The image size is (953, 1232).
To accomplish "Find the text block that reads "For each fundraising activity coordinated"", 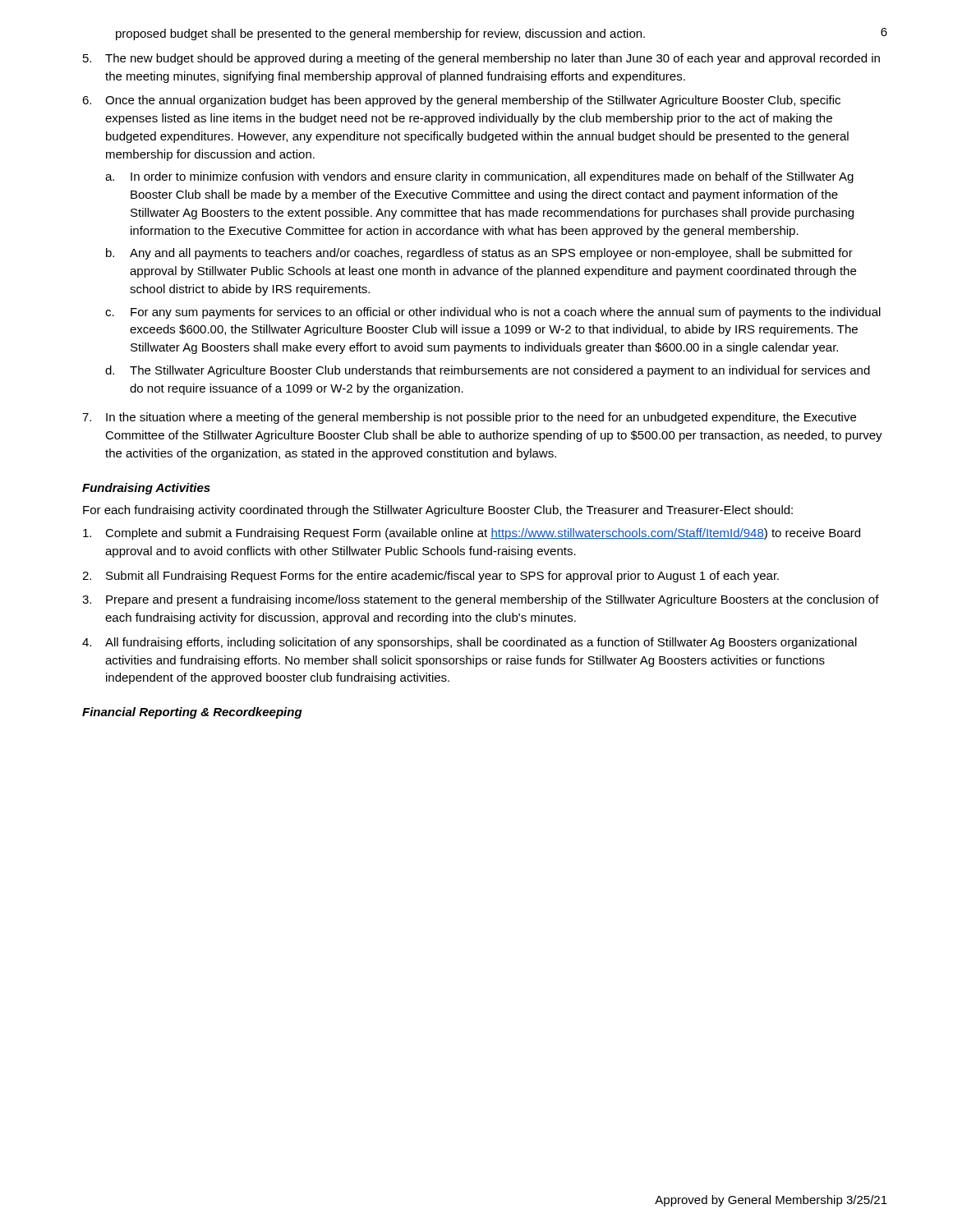I will point(438,510).
